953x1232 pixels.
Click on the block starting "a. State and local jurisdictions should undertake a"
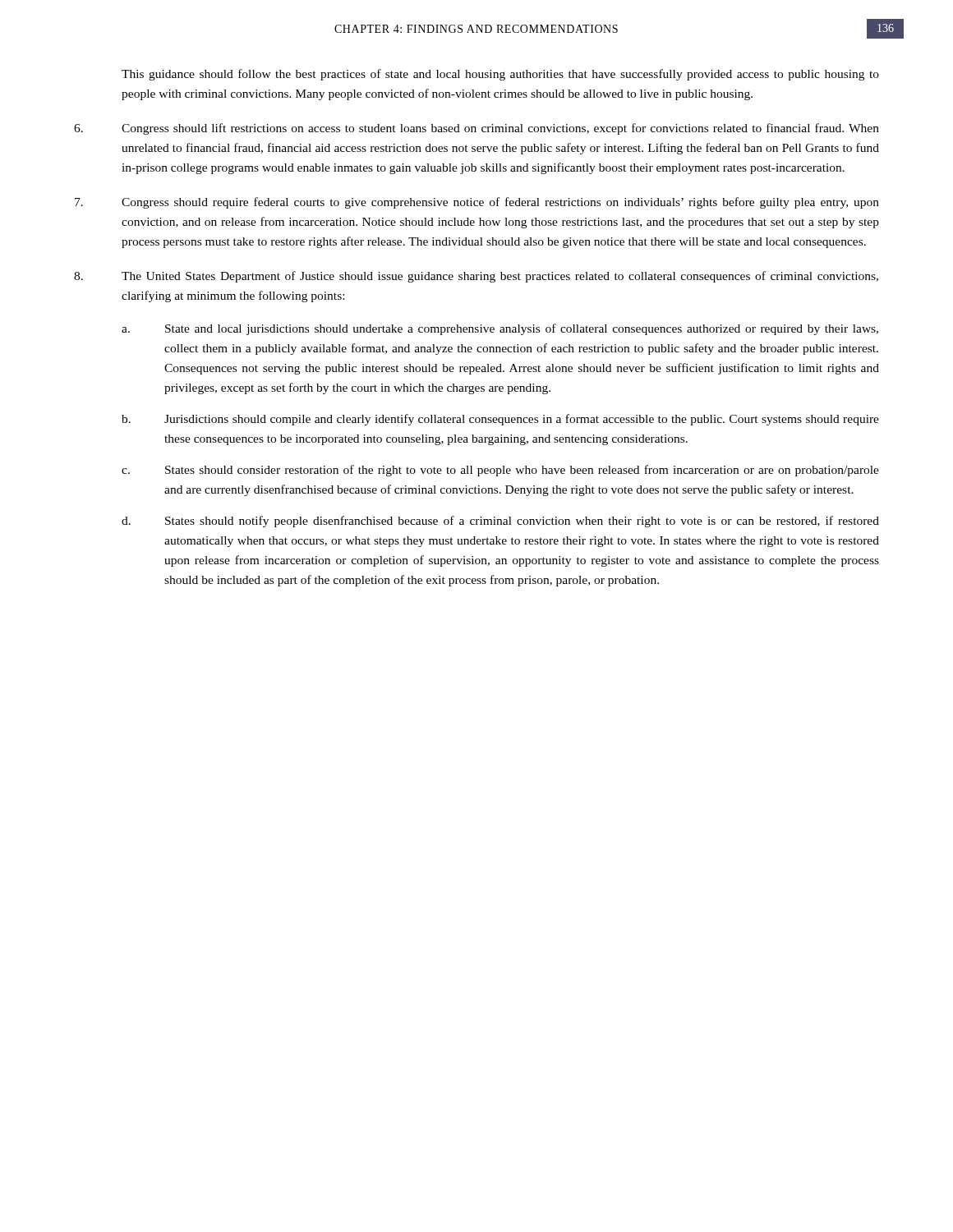500,358
